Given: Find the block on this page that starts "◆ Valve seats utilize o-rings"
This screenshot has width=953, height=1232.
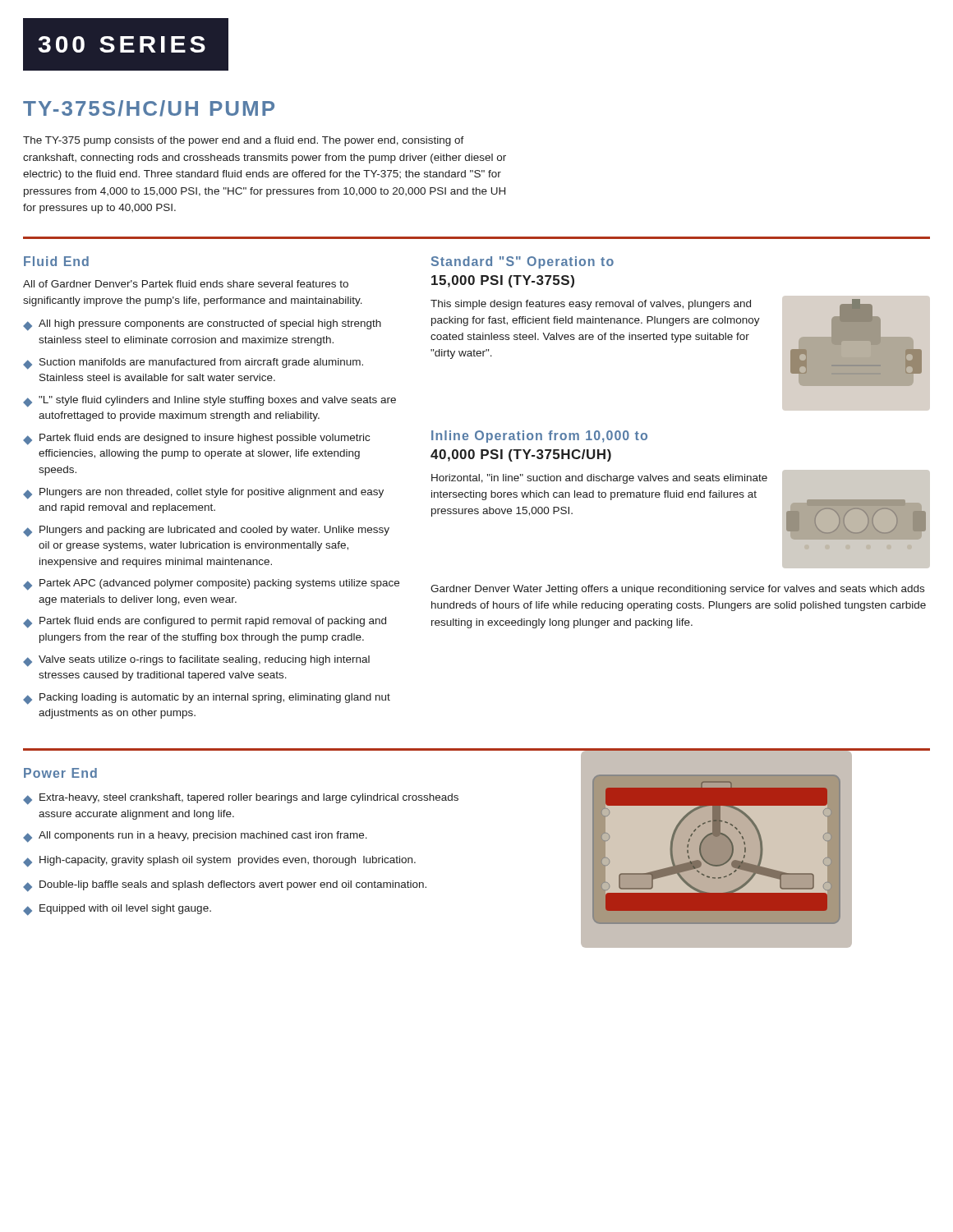Looking at the screenshot, I should [x=212, y=667].
